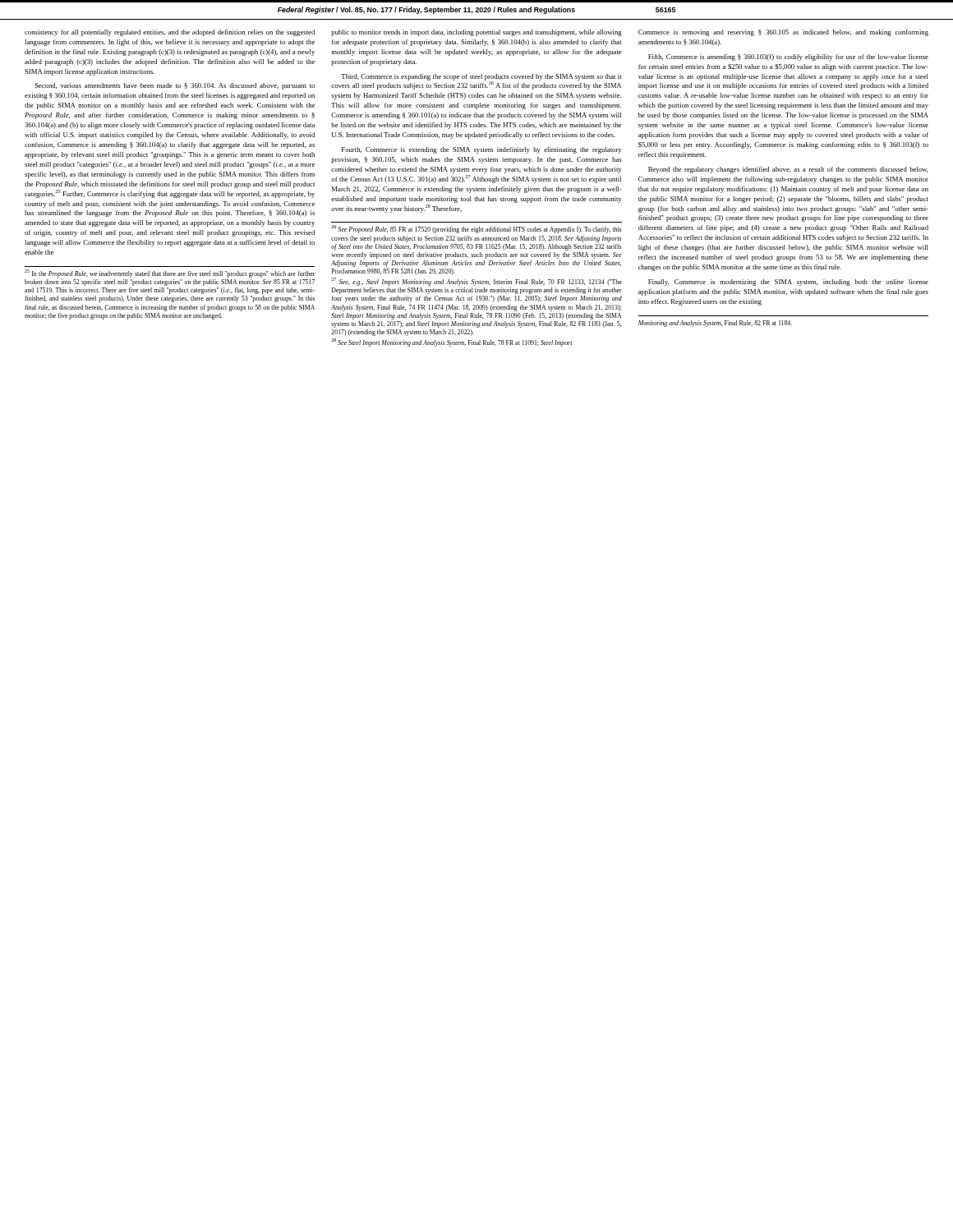Viewport: 953px width, 1232px height.
Task: Find the footnote that reads "25 In the Proposed Rule, we inadvertently"
Action: click(170, 295)
